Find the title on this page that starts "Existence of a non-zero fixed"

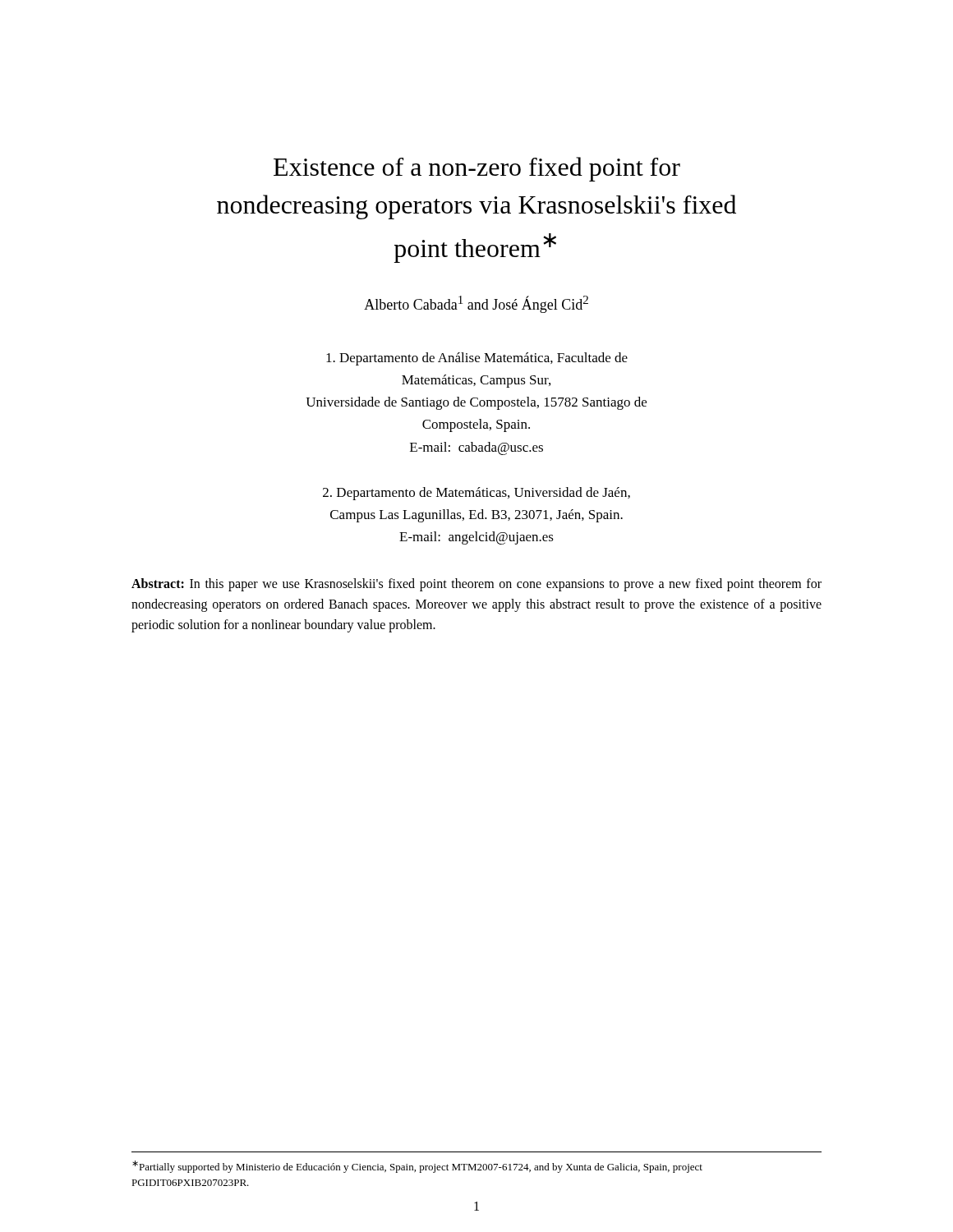[x=476, y=207]
